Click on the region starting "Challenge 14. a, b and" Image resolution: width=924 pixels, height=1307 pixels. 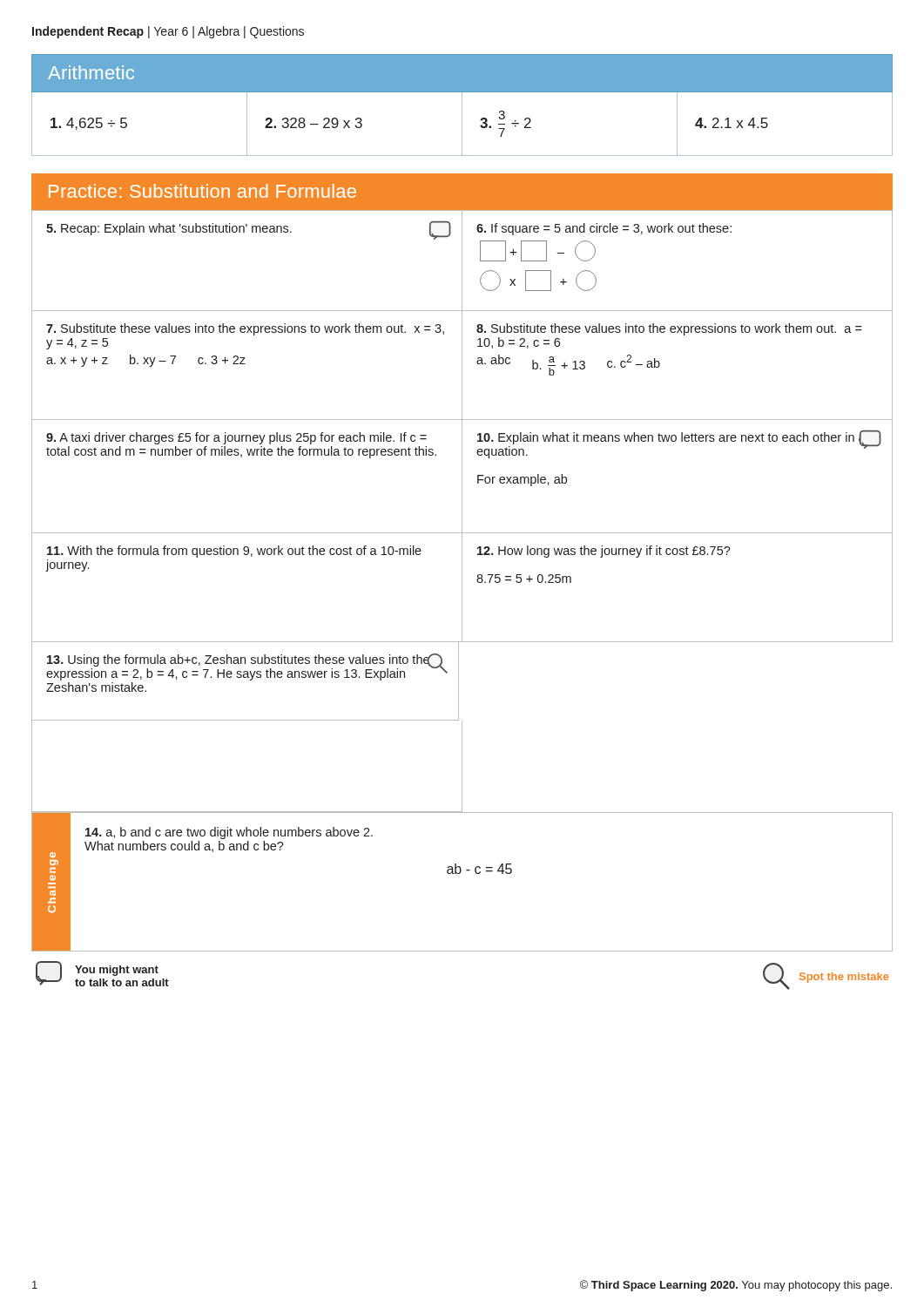click(462, 882)
